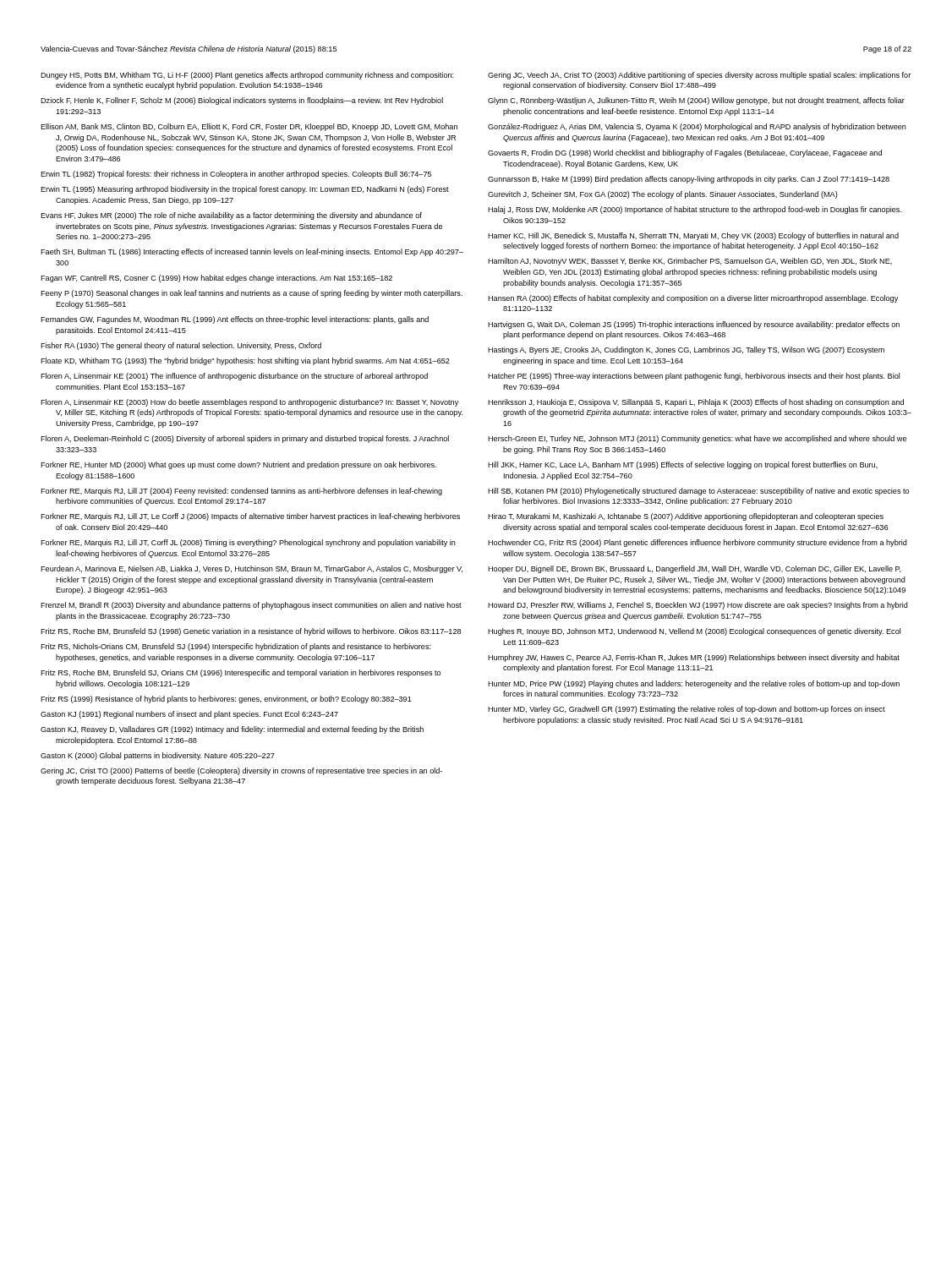Click the passage that begins "Hirao T, Murakami M, Kashizaki A, Ichtanabe S"
This screenshot has height=1268, width=952.
(688, 522)
